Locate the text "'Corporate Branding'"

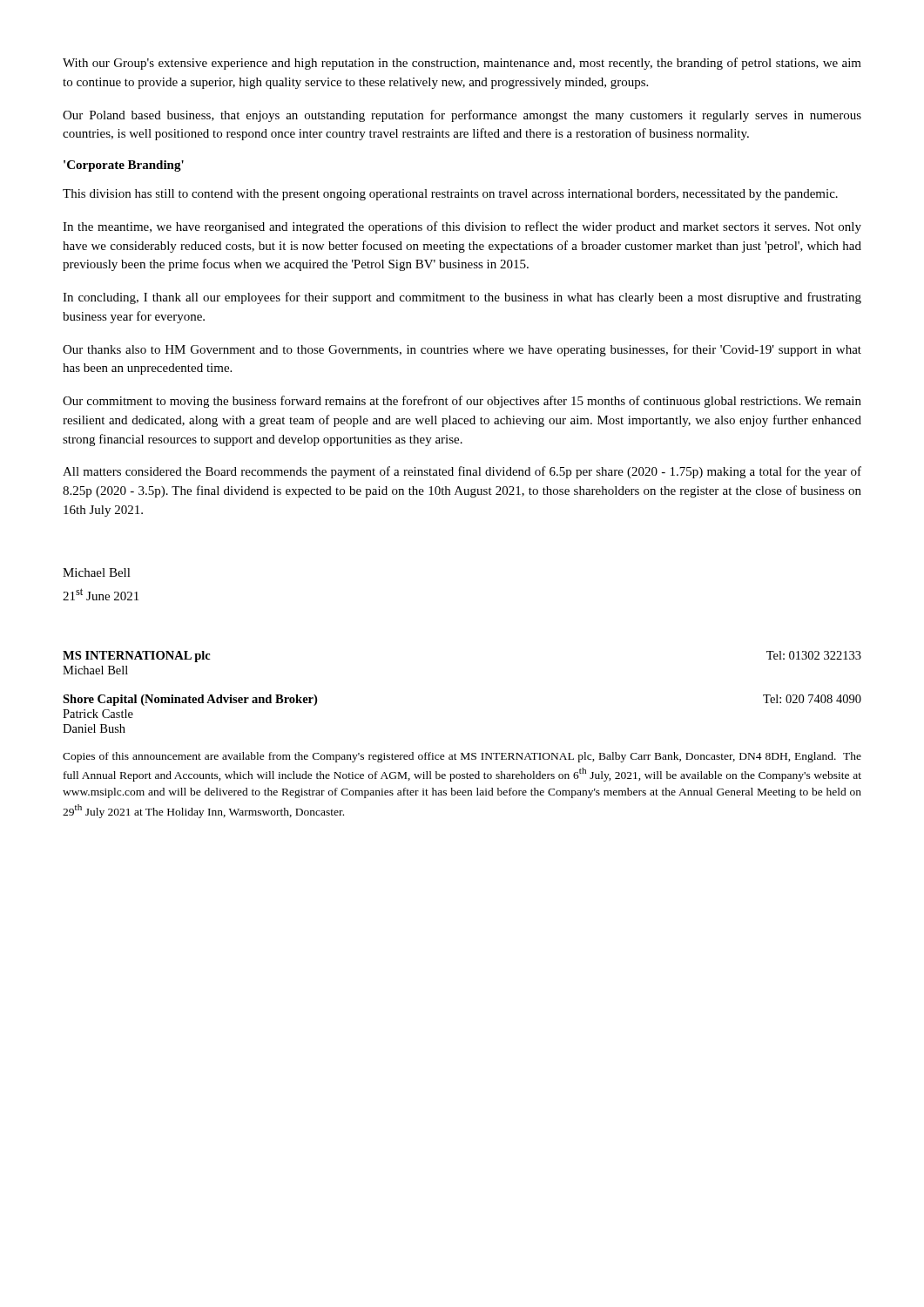[123, 165]
